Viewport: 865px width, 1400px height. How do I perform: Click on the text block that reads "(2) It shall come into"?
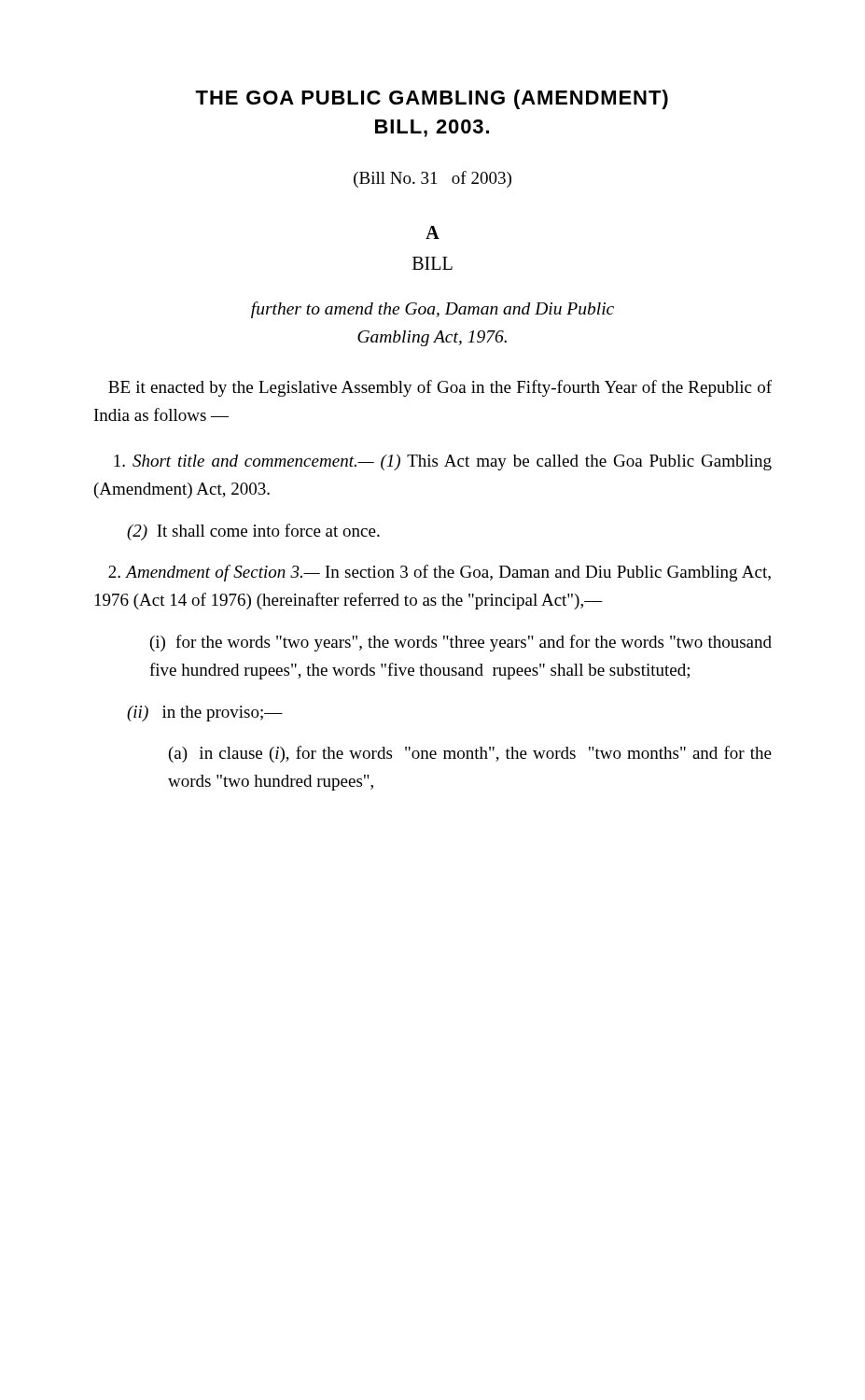click(x=254, y=530)
